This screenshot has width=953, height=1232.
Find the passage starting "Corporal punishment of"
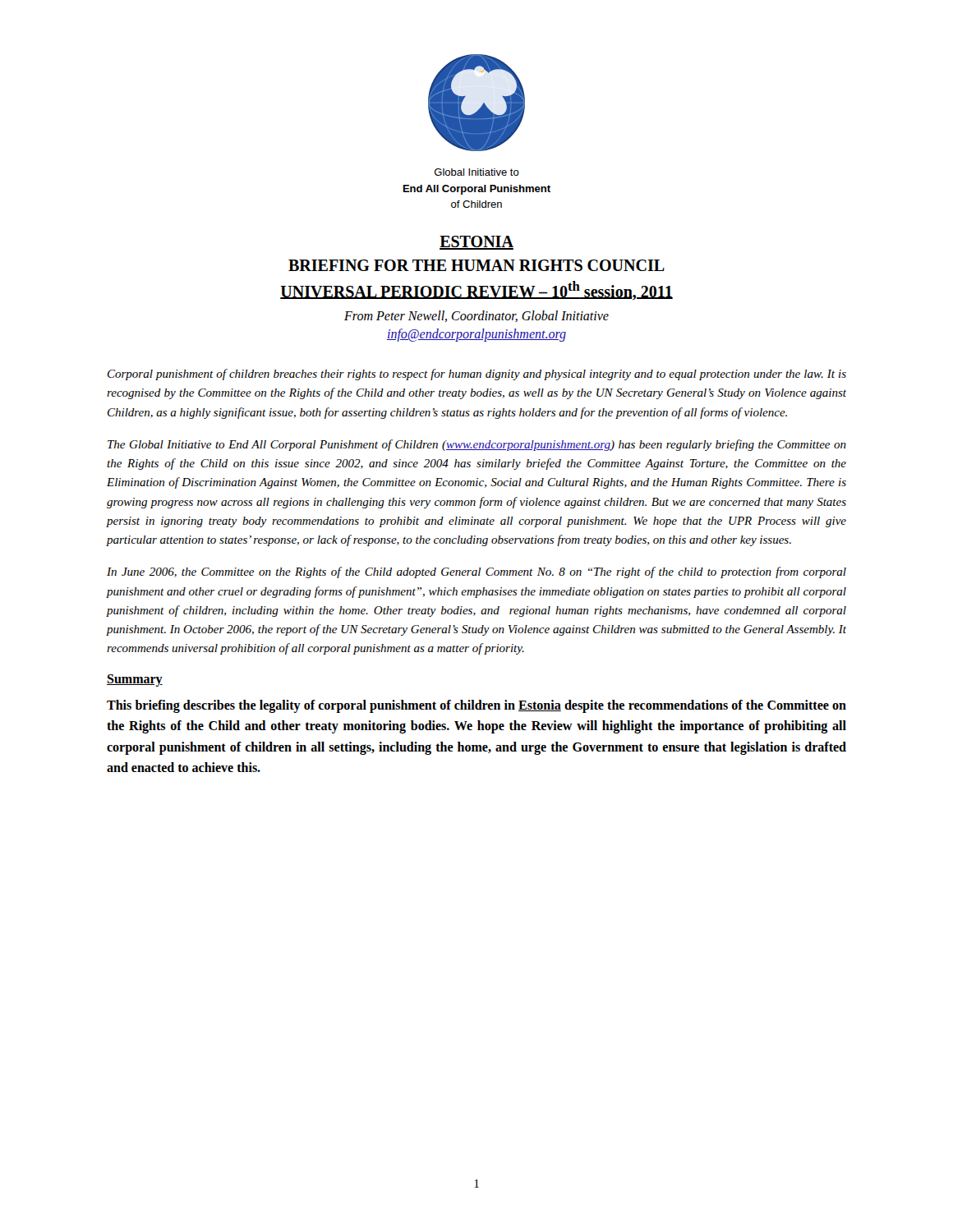(x=476, y=393)
